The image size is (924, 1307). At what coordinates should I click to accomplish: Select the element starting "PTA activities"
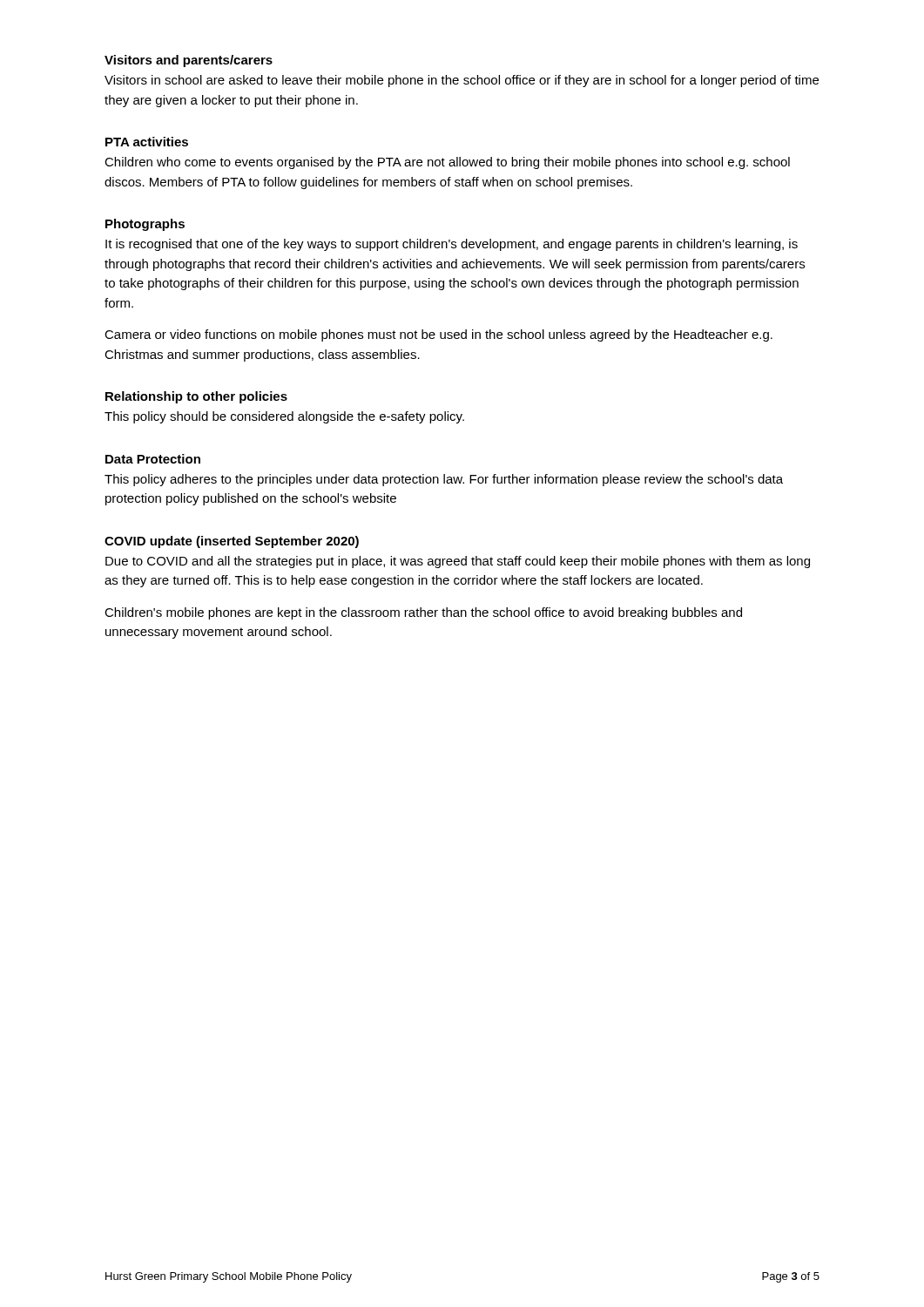[x=147, y=142]
